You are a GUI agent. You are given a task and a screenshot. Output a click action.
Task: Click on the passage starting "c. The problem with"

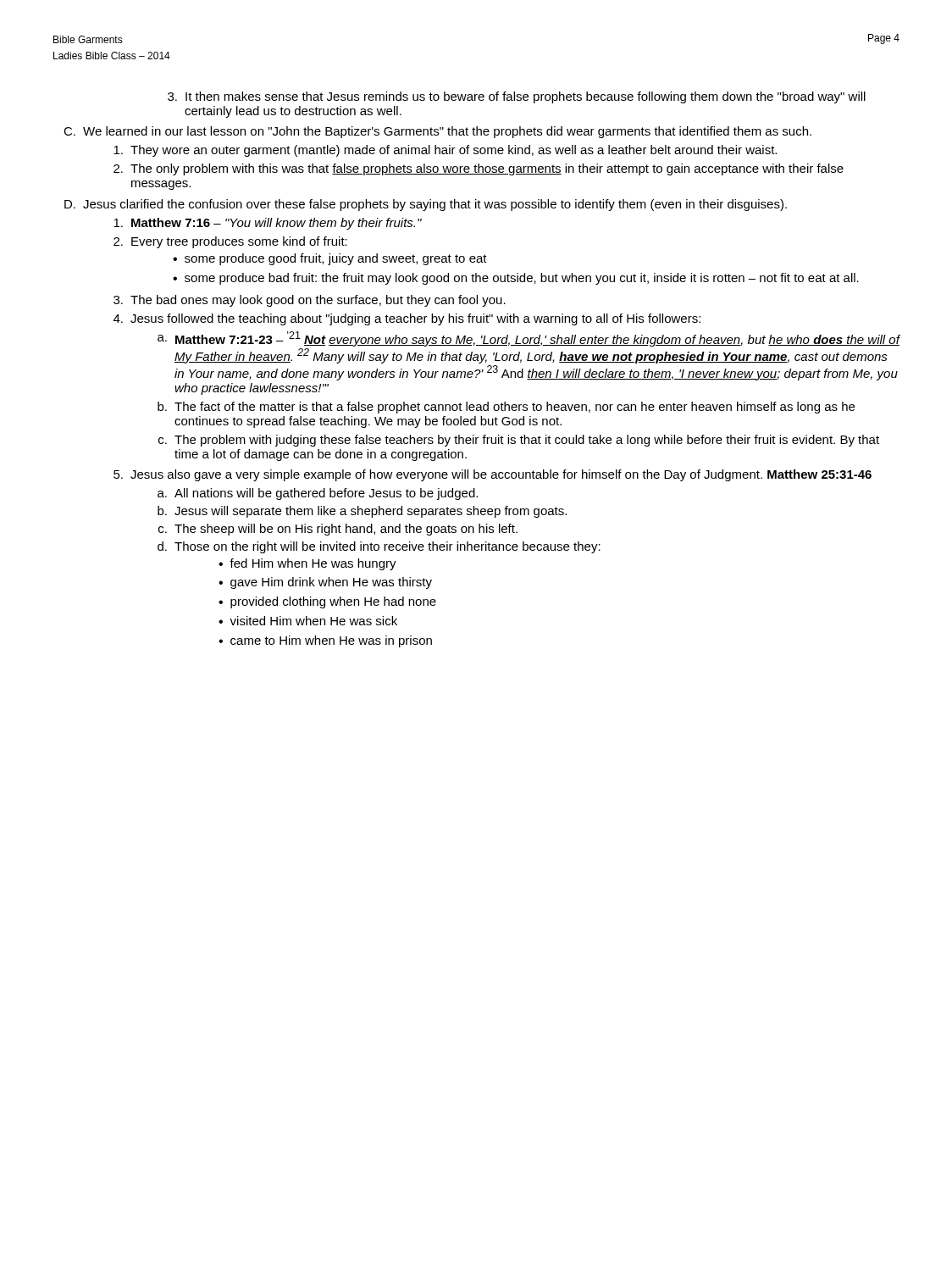pyautogui.click(x=523, y=446)
